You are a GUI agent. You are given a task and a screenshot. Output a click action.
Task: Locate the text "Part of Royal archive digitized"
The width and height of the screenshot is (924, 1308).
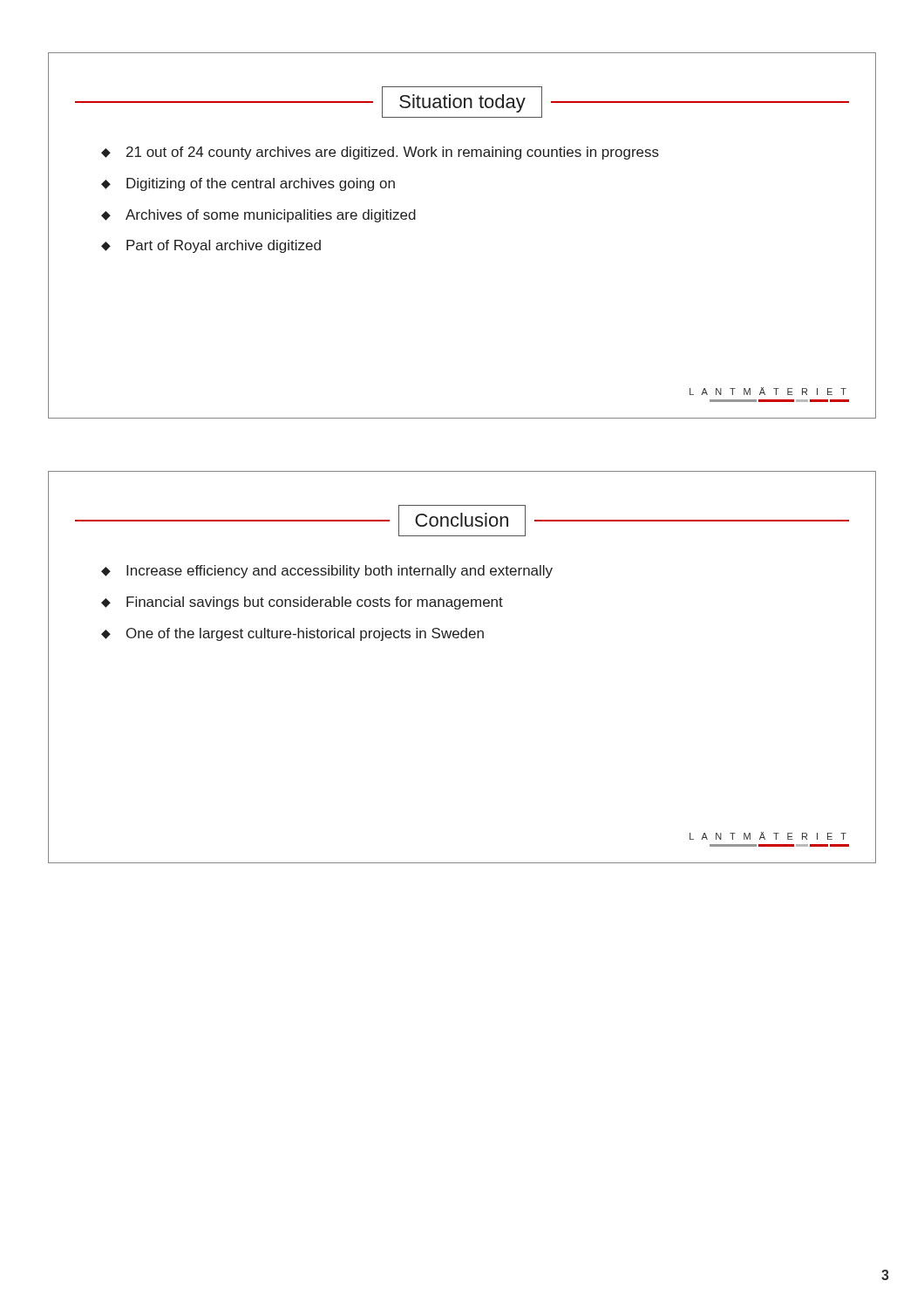point(224,246)
